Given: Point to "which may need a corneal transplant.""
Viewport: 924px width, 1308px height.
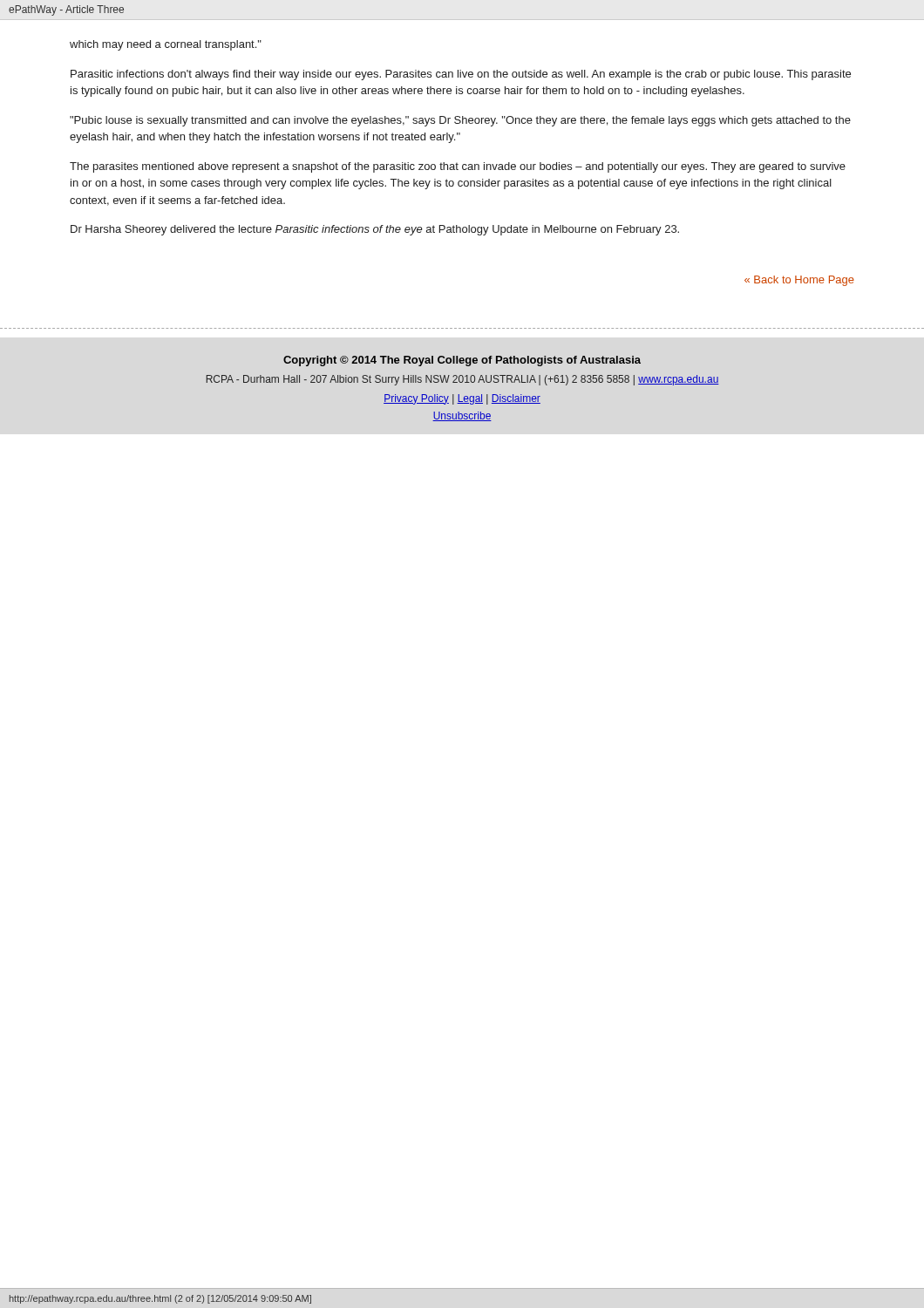Looking at the screenshot, I should click(x=166, y=44).
